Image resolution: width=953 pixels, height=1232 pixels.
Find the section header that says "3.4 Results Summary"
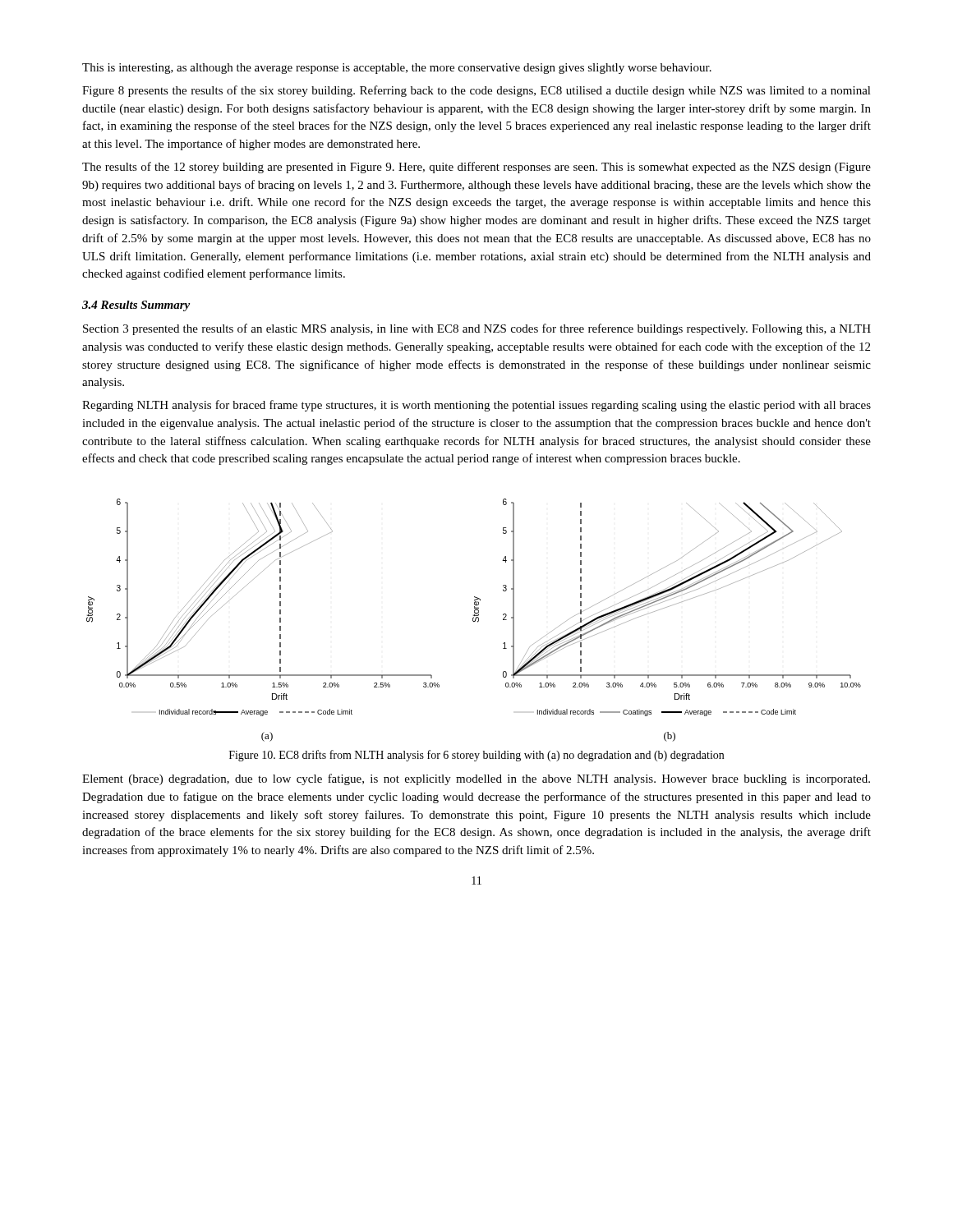pyautogui.click(x=136, y=305)
